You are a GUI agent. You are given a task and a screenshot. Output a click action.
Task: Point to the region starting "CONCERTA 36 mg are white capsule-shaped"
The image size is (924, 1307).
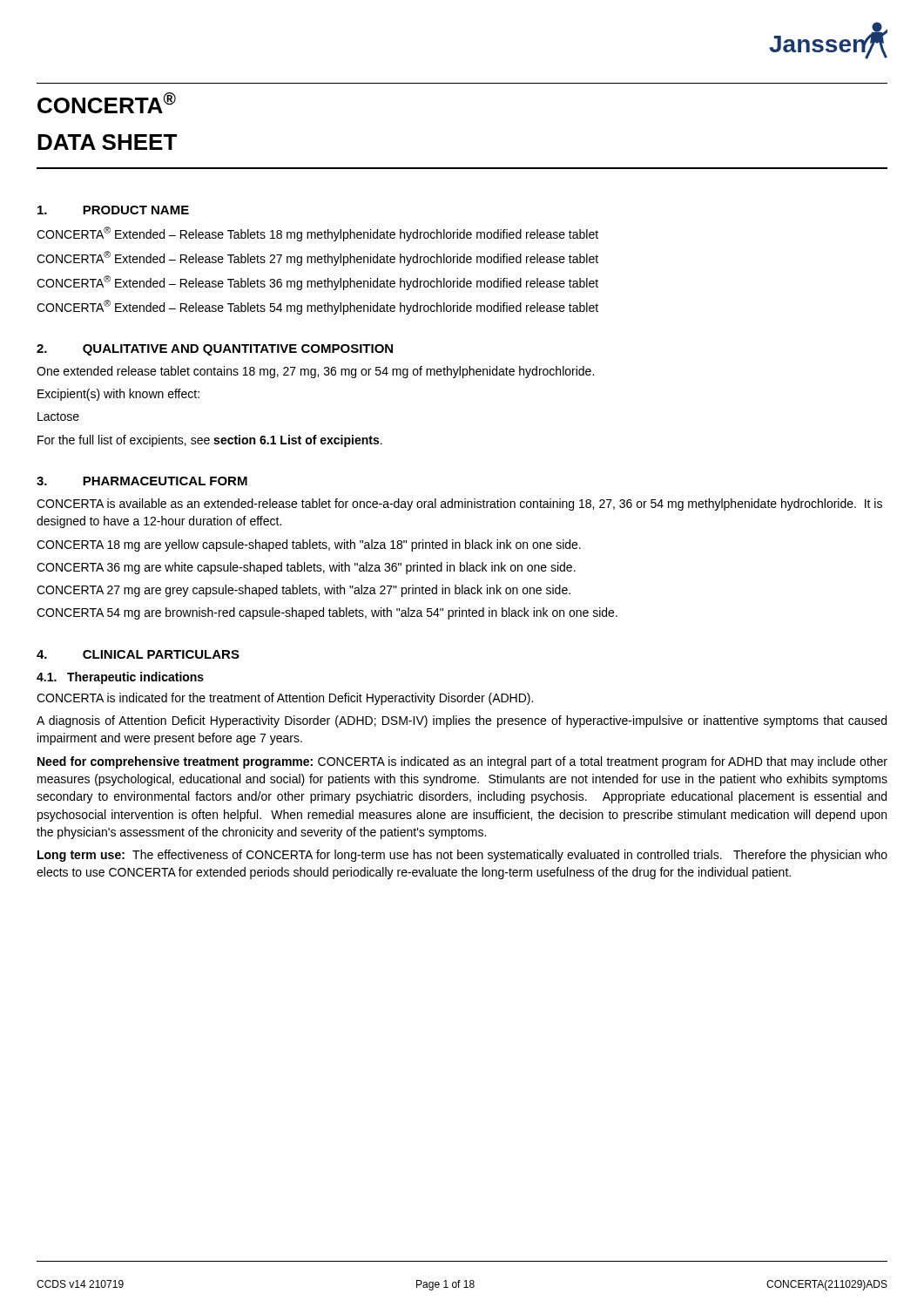[x=306, y=567]
